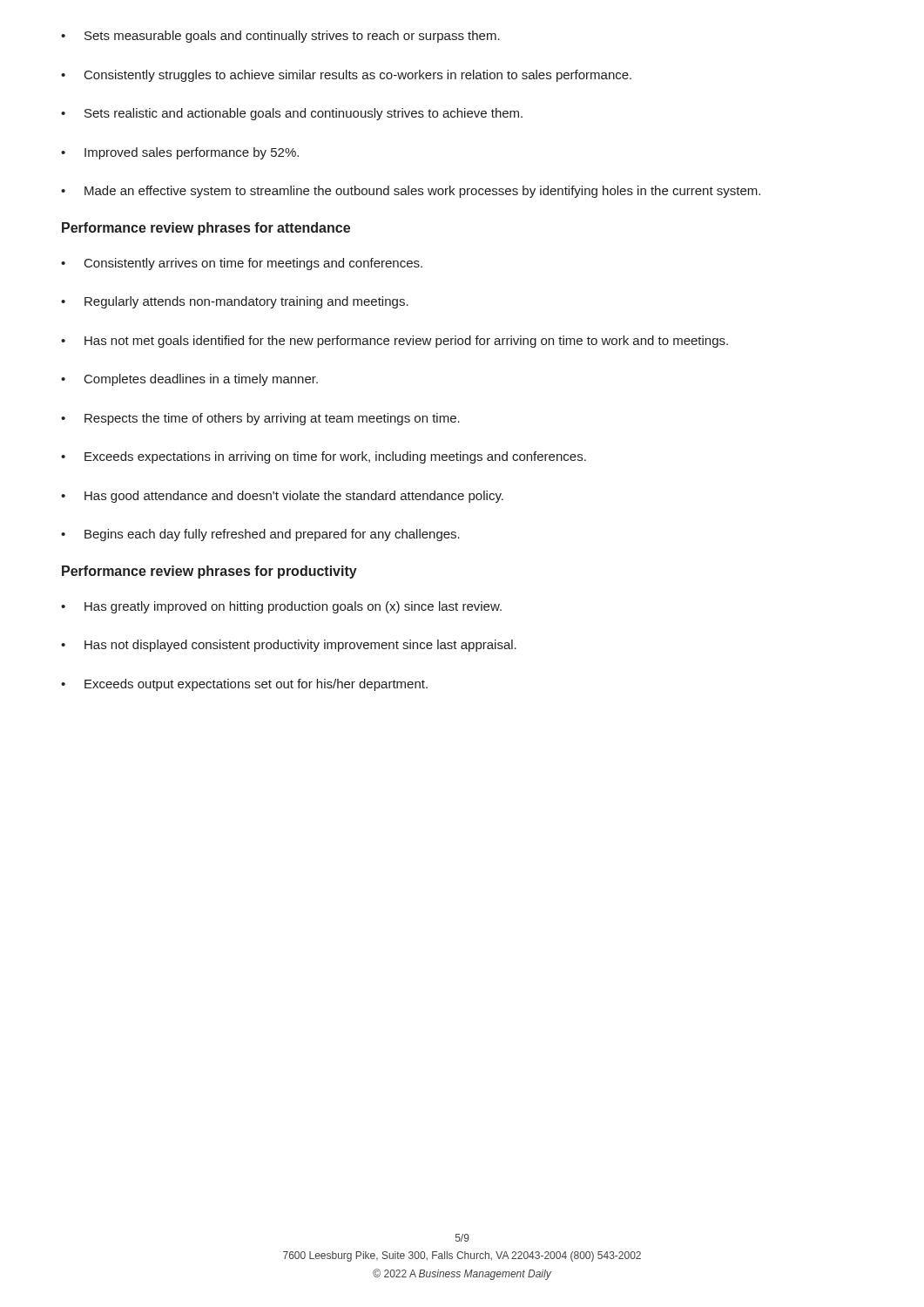Locate the region starting "• Exceeds output"
Image resolution: width=924 pixels, height=1307 pixels.
click(244, 685)
